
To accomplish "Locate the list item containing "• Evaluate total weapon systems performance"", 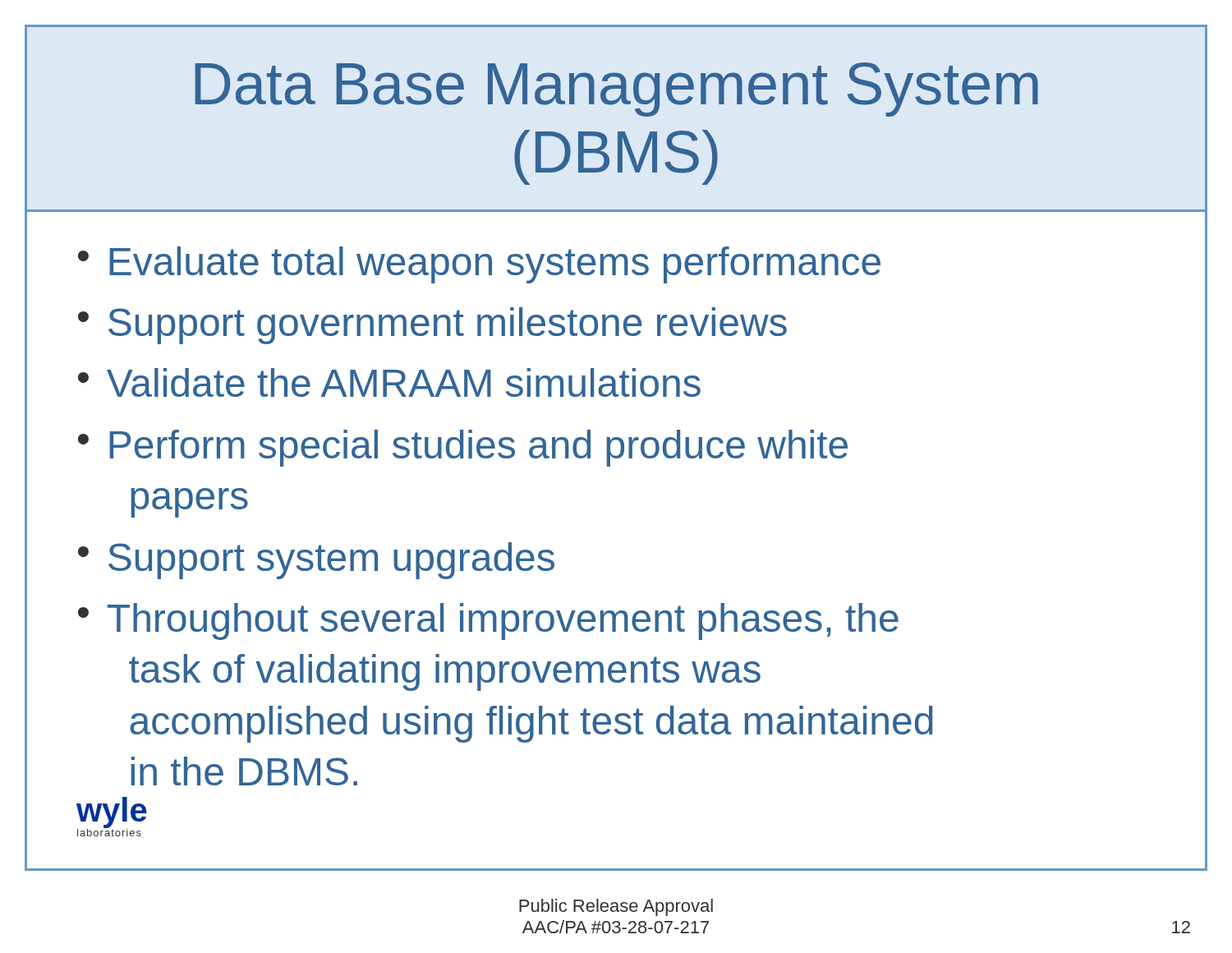I will [x=479, y=262].
